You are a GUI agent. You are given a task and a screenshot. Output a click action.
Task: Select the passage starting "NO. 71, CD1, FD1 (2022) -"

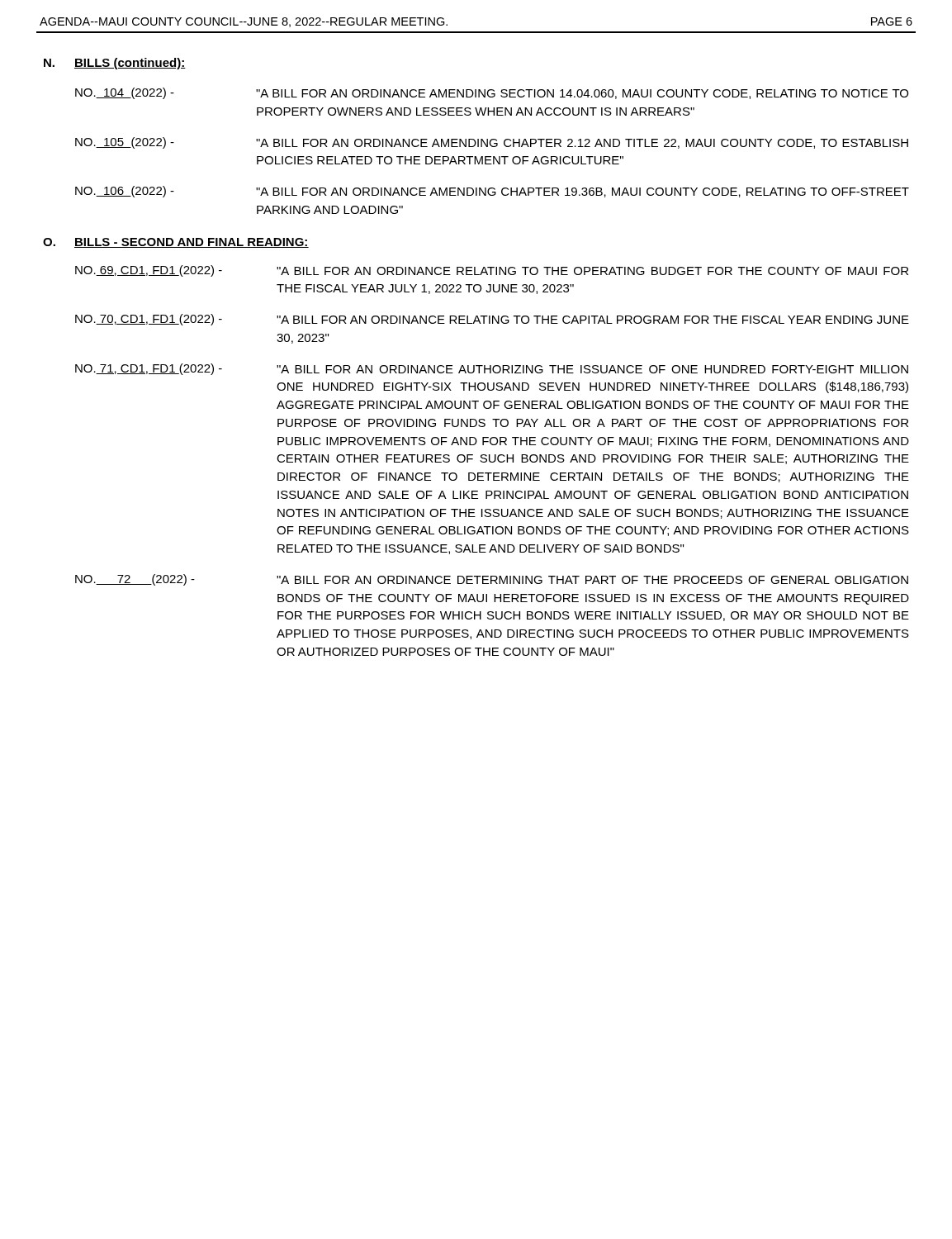(x=492, y=458)
